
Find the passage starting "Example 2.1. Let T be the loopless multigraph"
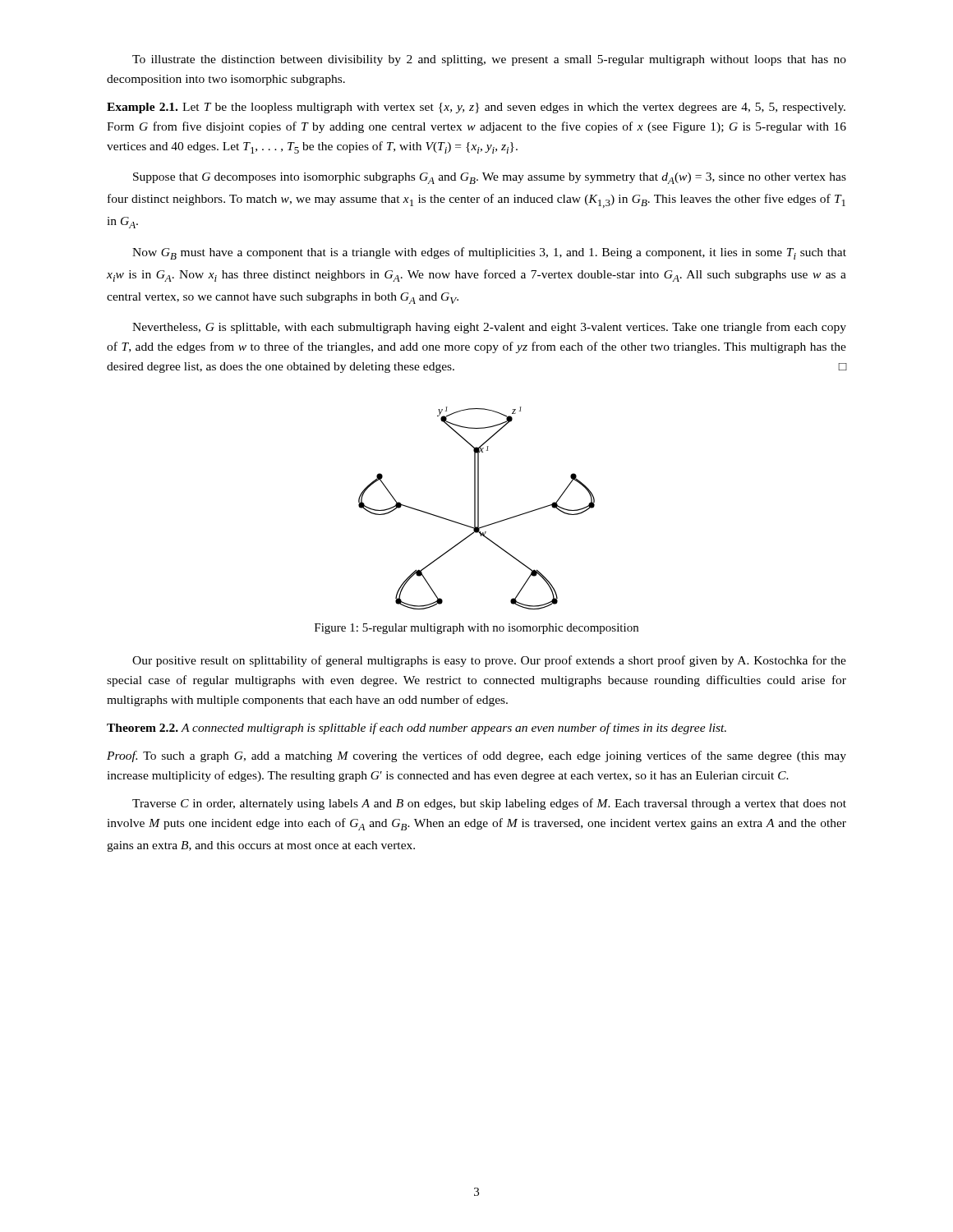476,128
